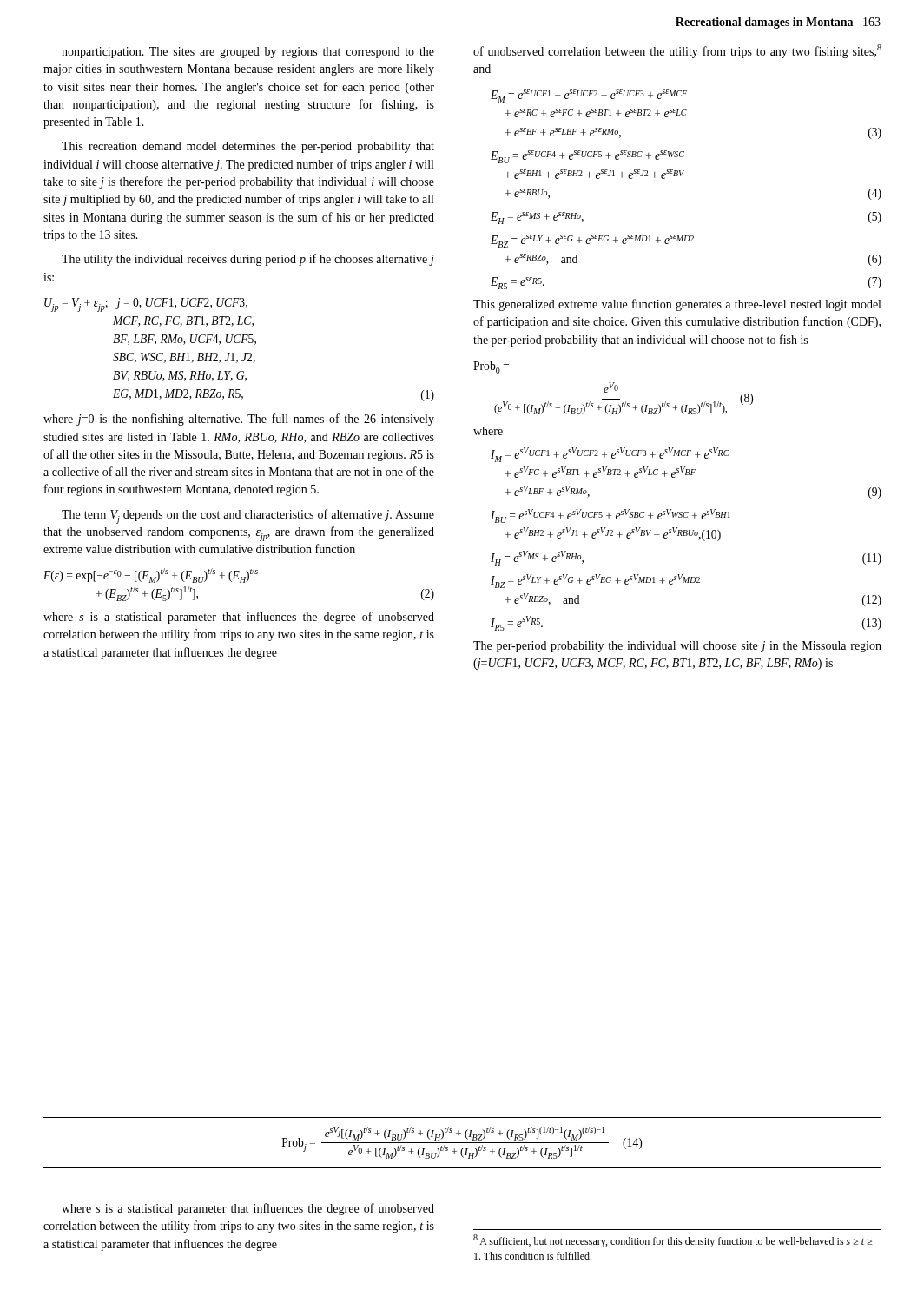The height and width of the screenshot is (1303, 924).
Task: Locate the formula that reads "EBZ = esεLY + esεG"
Action: coord(677,250)
